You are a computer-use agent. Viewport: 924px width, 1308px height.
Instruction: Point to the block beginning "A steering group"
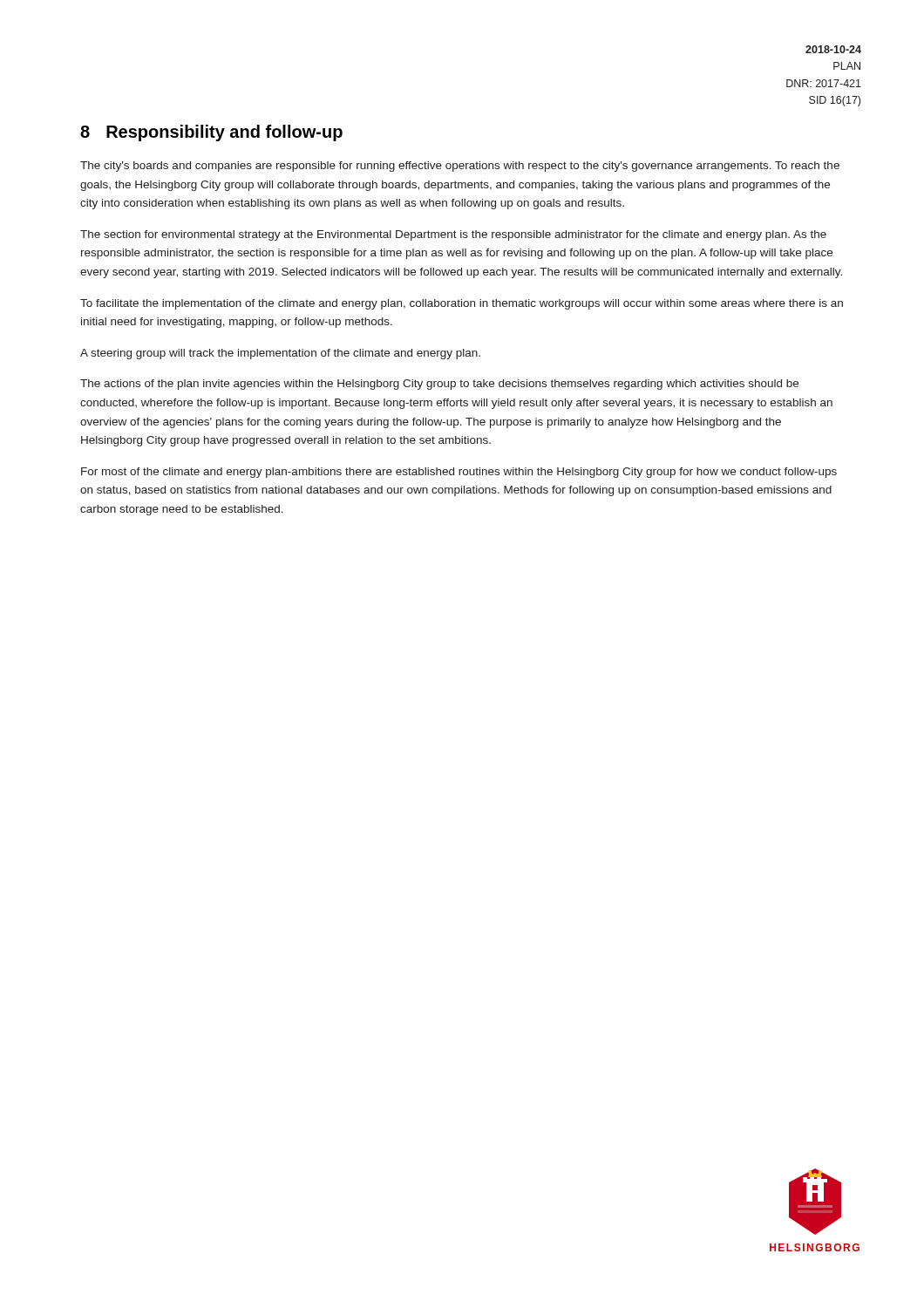[281, 353]
